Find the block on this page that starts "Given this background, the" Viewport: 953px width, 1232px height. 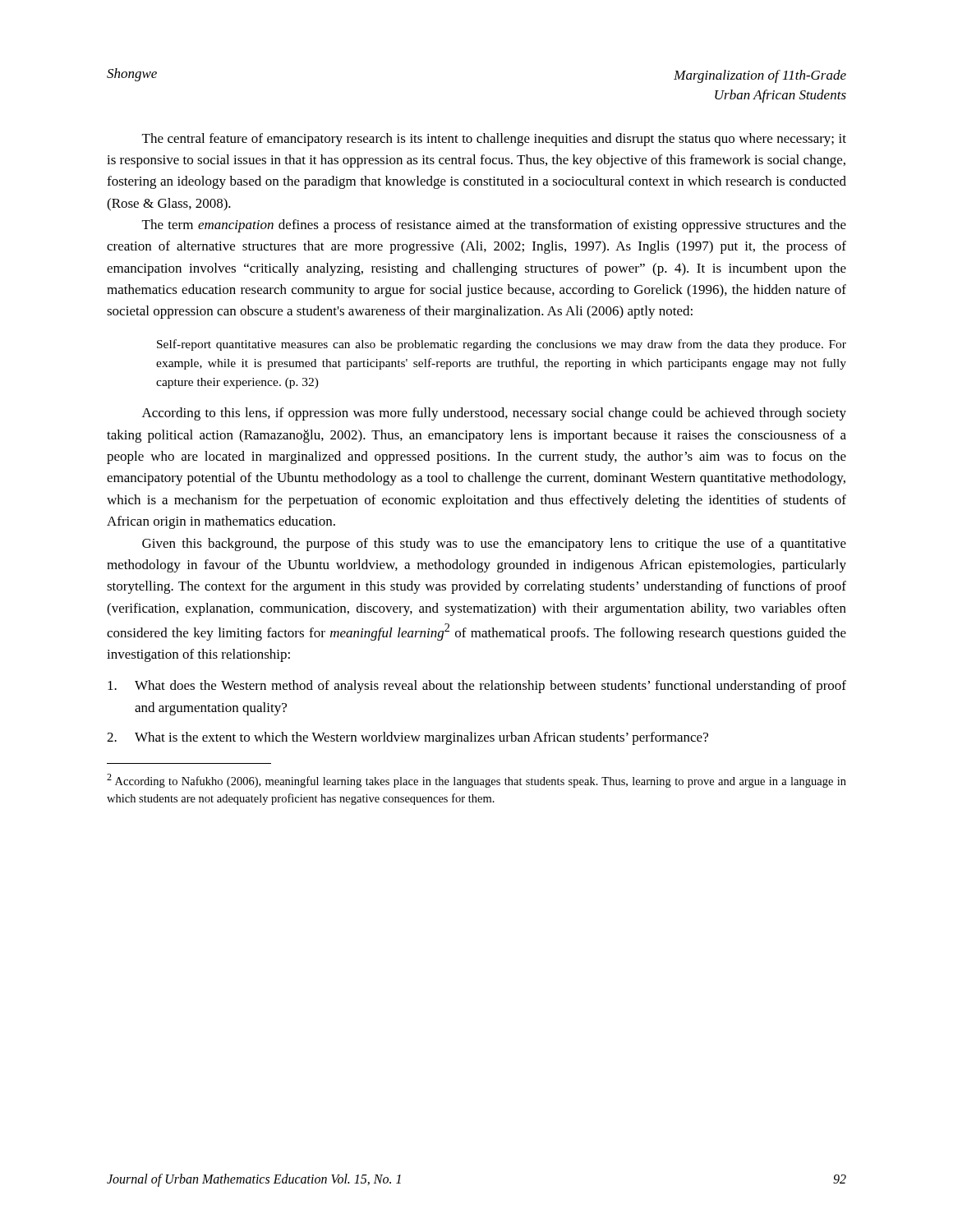tap(476, 599)
